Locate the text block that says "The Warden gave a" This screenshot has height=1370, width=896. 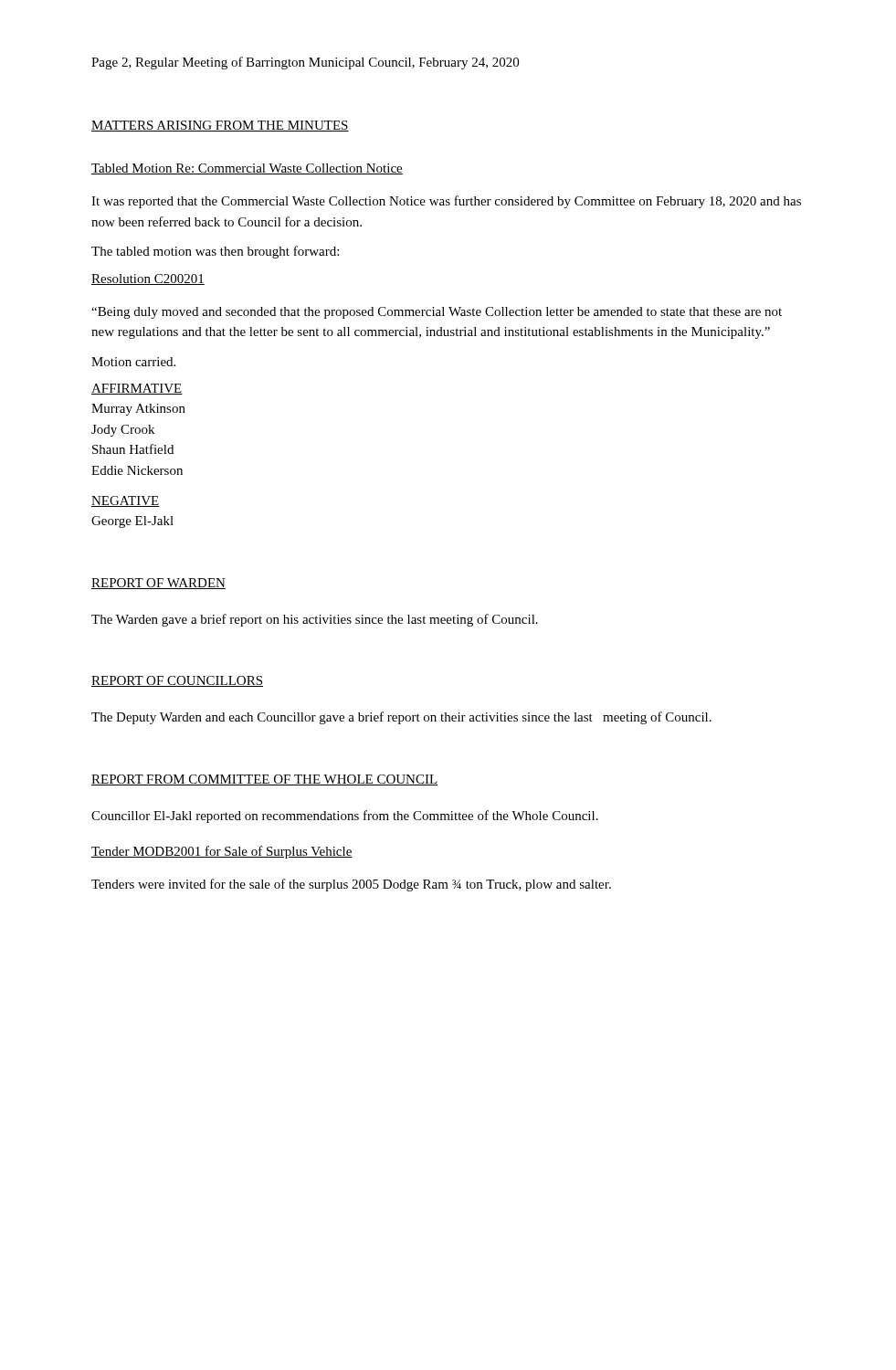pyautogui.click(x=315, y=619)
